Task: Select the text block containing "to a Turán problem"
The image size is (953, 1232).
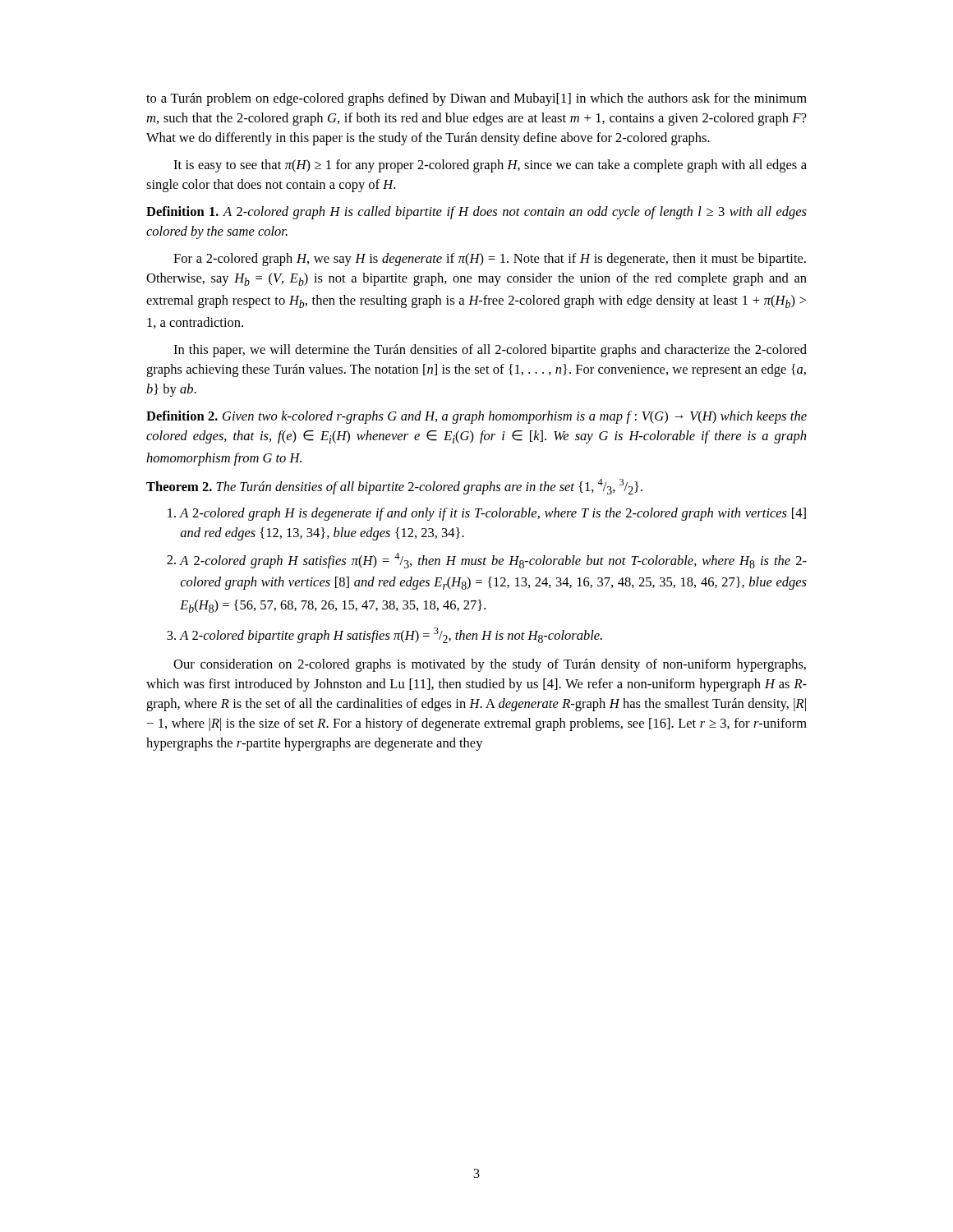Action: click(x=476, y=118)
